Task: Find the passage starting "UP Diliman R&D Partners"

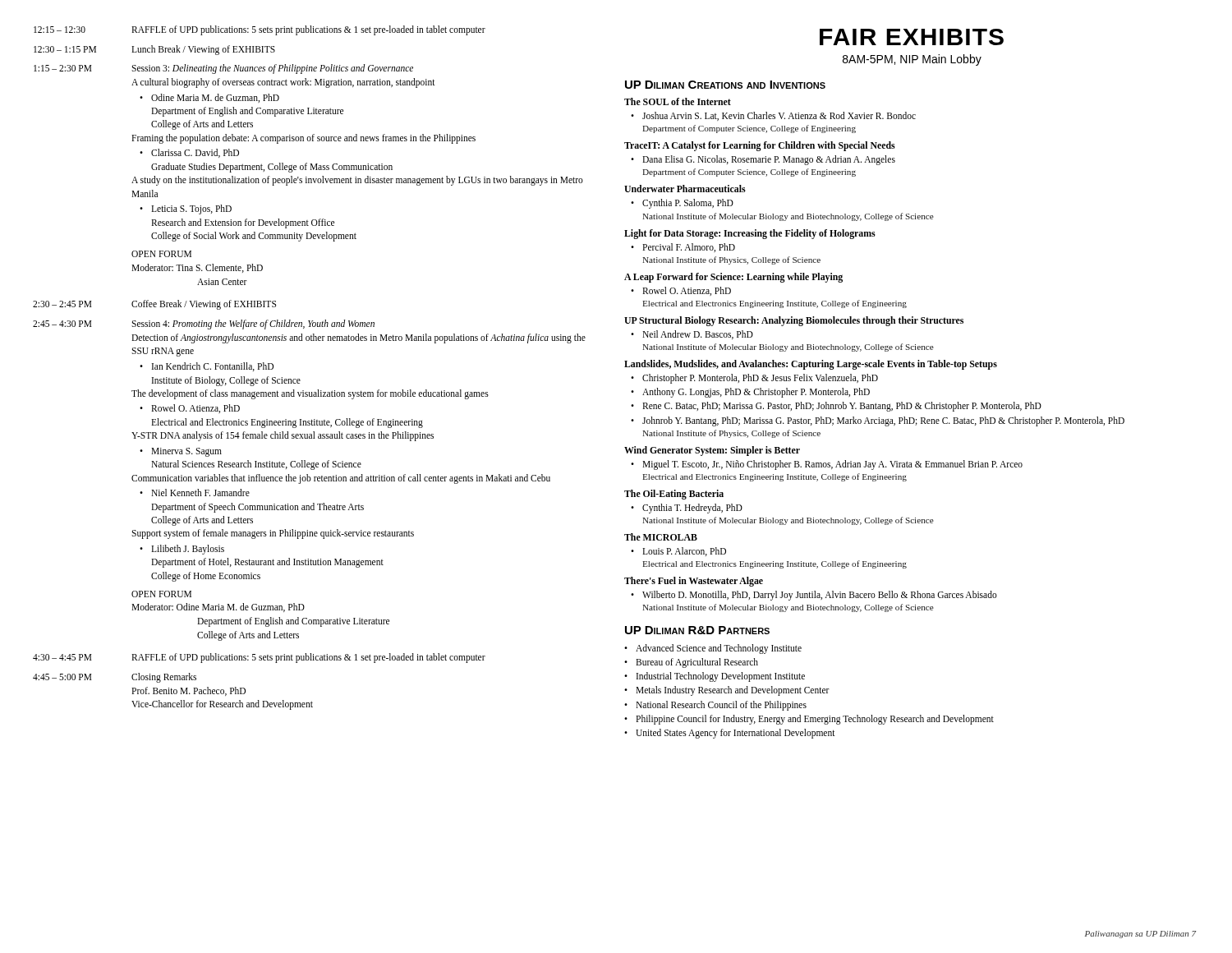Action: pyautogui.click(x=697, y=629)
